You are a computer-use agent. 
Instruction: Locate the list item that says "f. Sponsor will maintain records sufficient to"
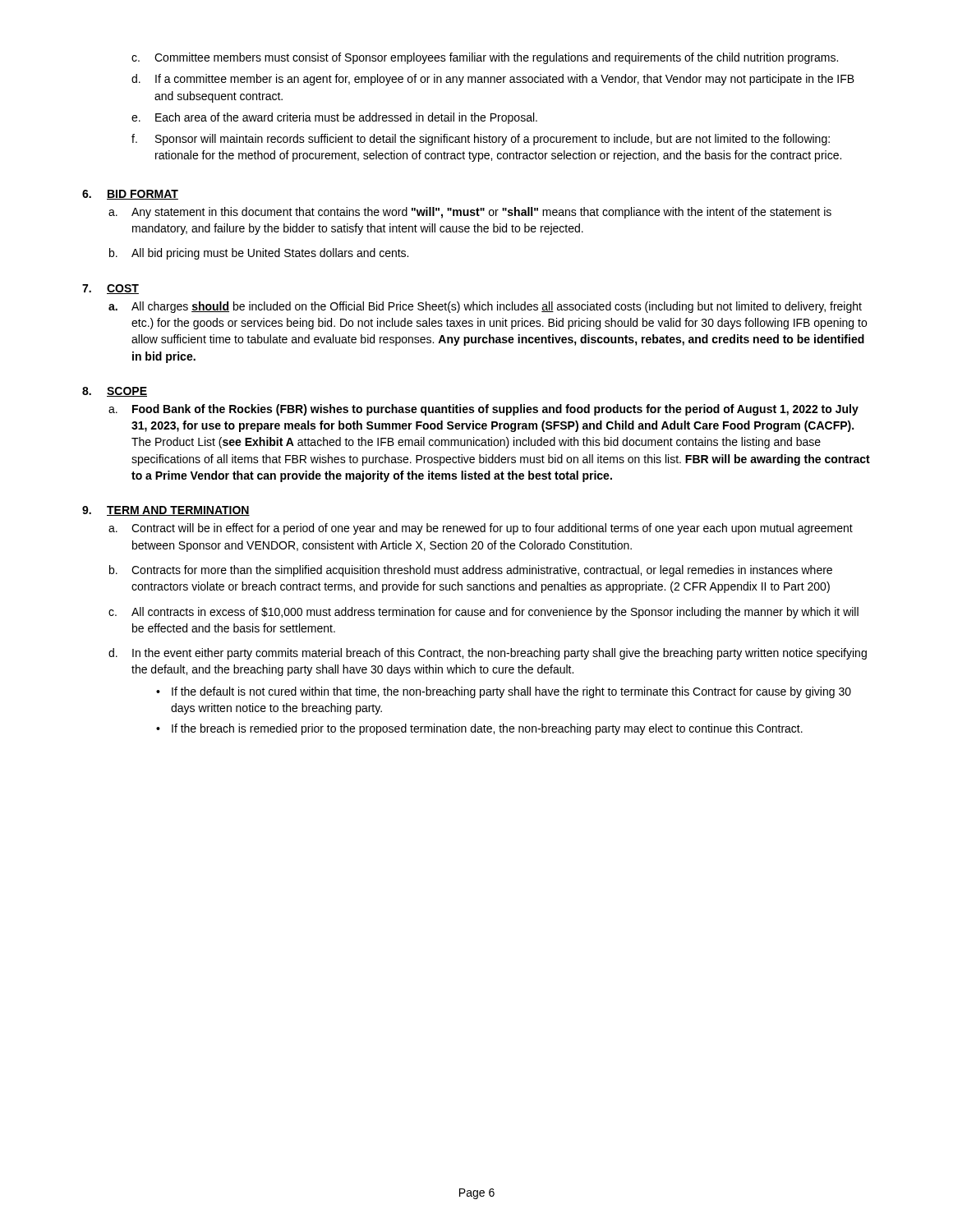tap(501, 147)
